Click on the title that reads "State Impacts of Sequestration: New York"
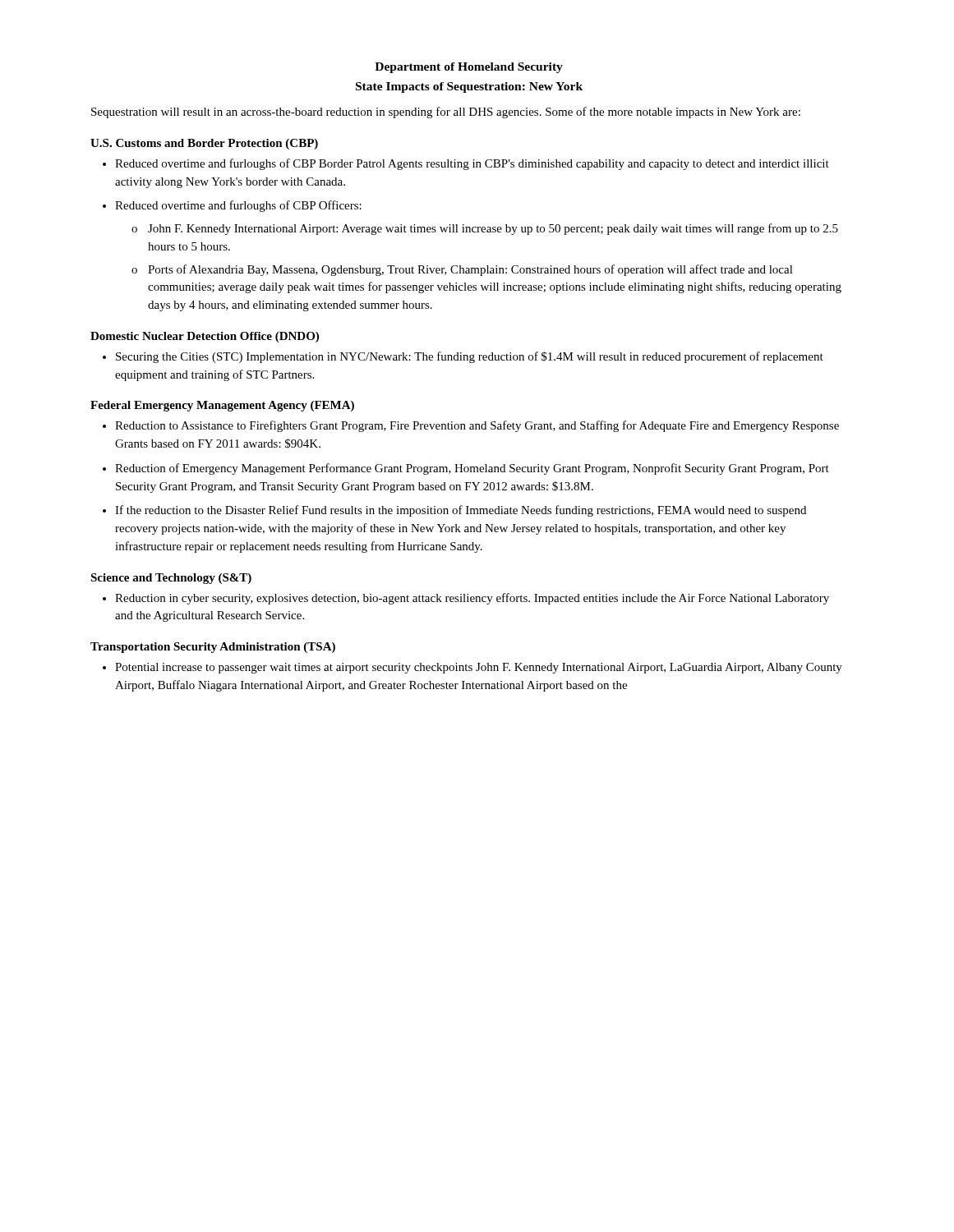 pos(469,86)
